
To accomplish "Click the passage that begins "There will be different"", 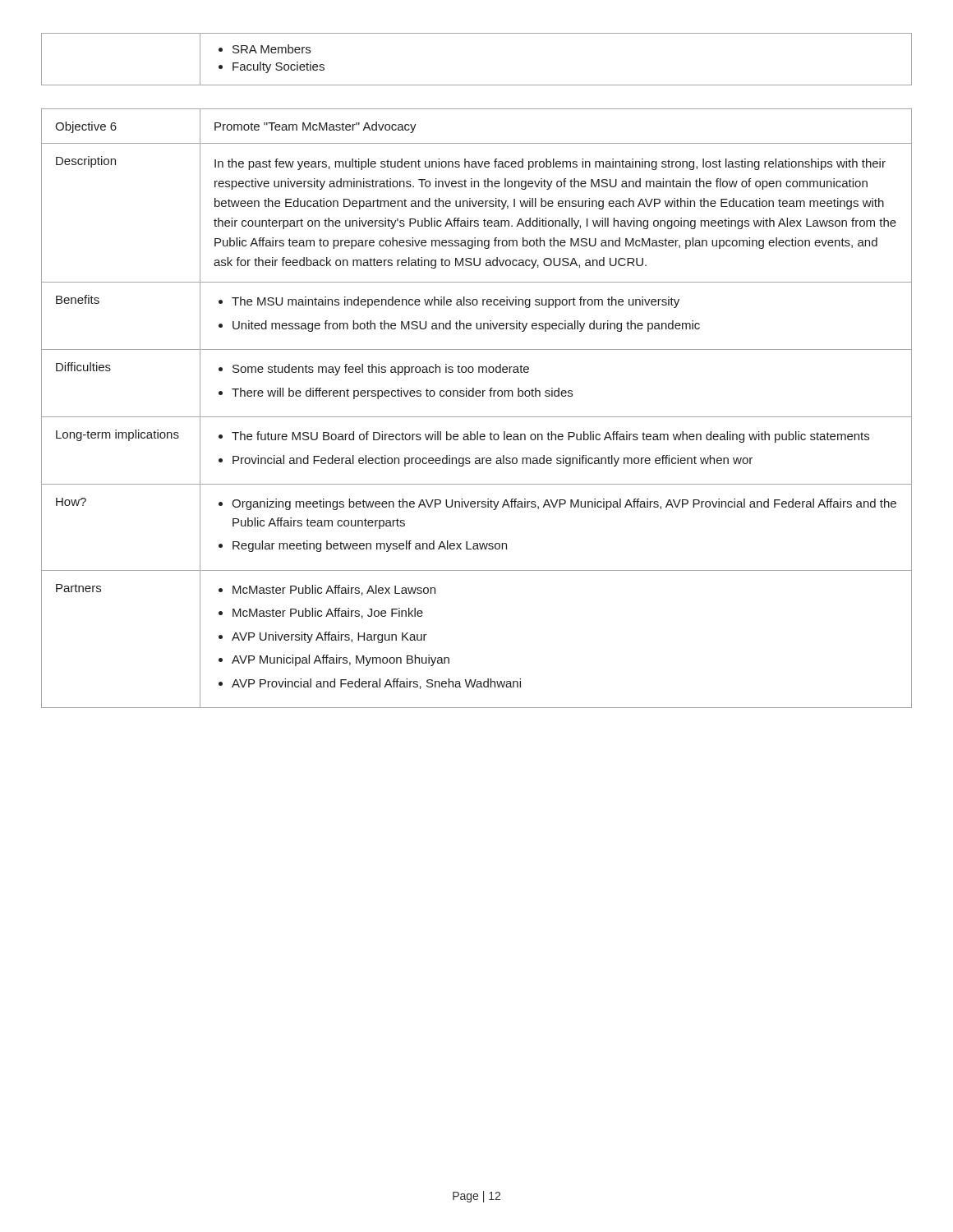I will 402,392.
